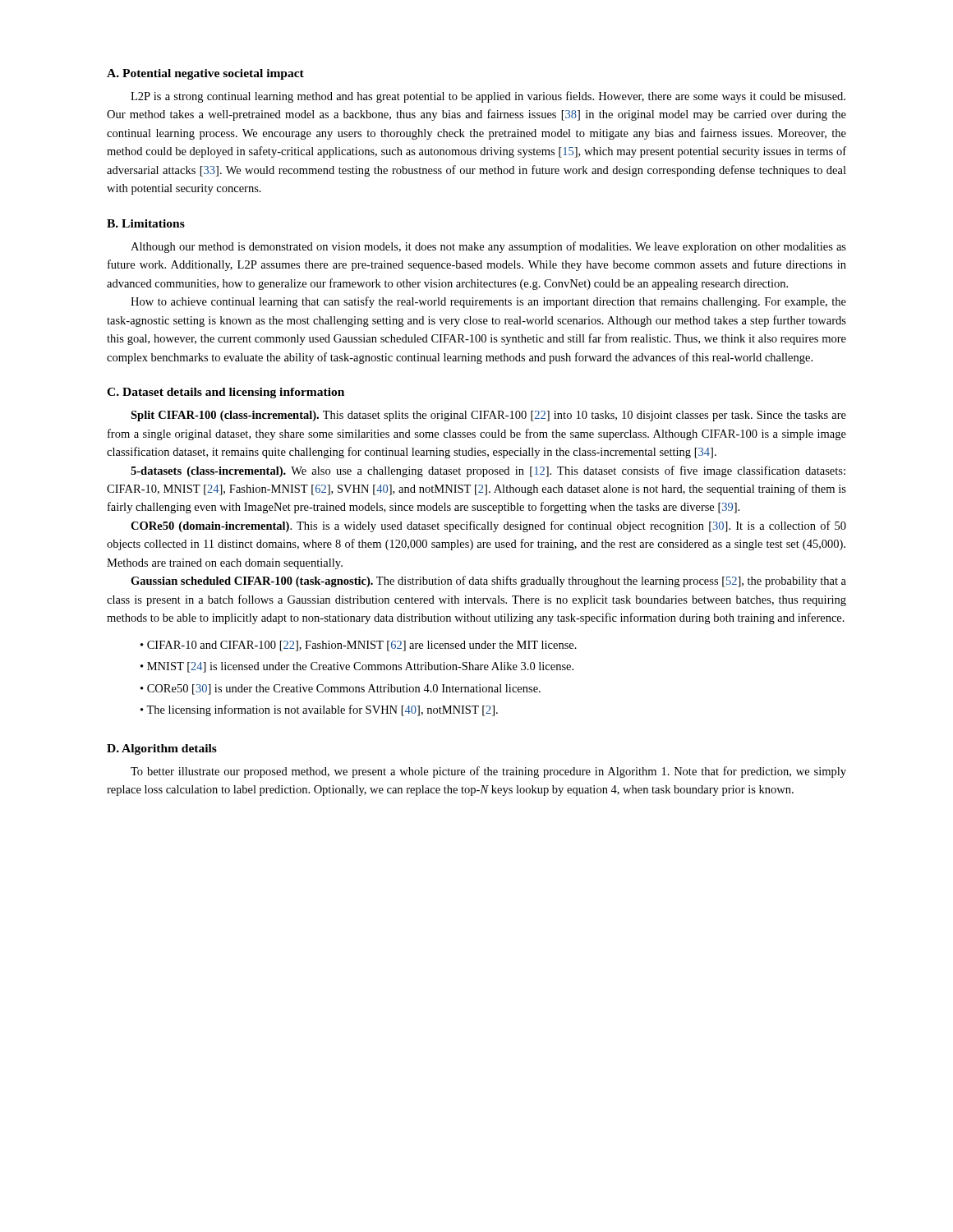This screenshot has width=953, height=1232.
Task: Locate the text starting "Although our method is demonstrated on vision models,"
Action: coord(476,302)
